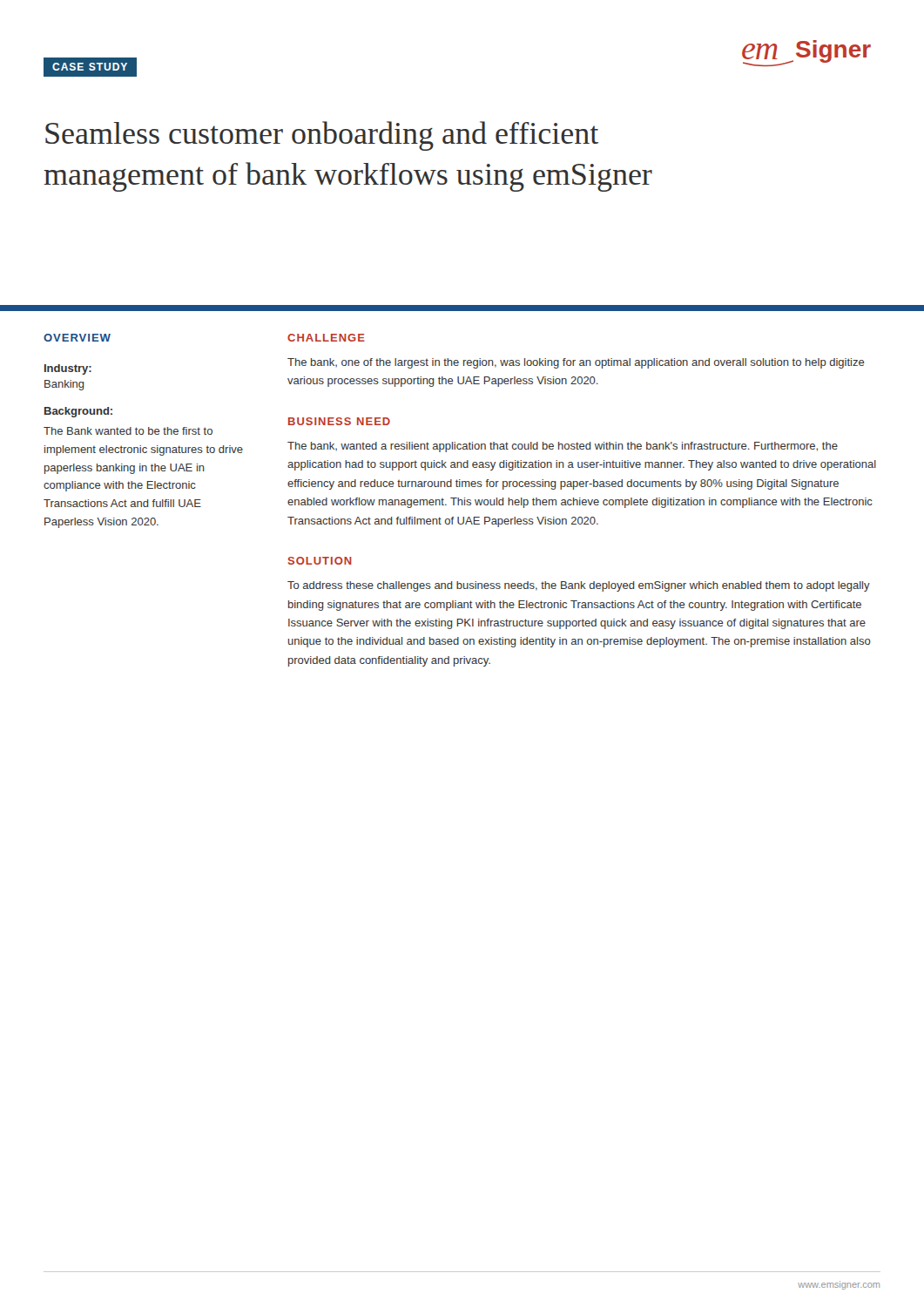Point to the element starting "Seamless customer onboarding and efficientmanagement of bank workflows"
924x1307 pixels.
click(x=462, y=154)
